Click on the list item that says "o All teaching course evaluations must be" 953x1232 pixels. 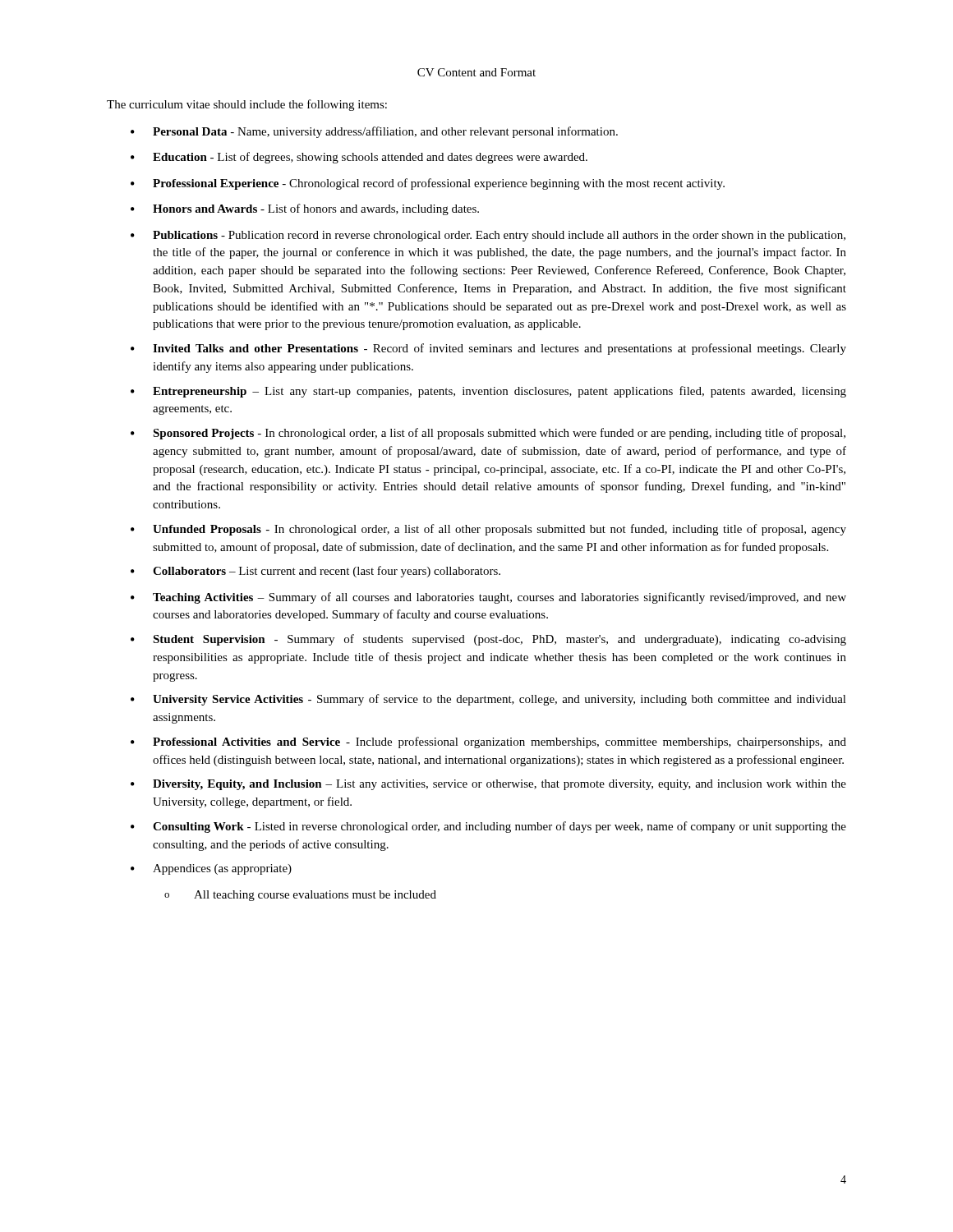(x=300, y=896)
